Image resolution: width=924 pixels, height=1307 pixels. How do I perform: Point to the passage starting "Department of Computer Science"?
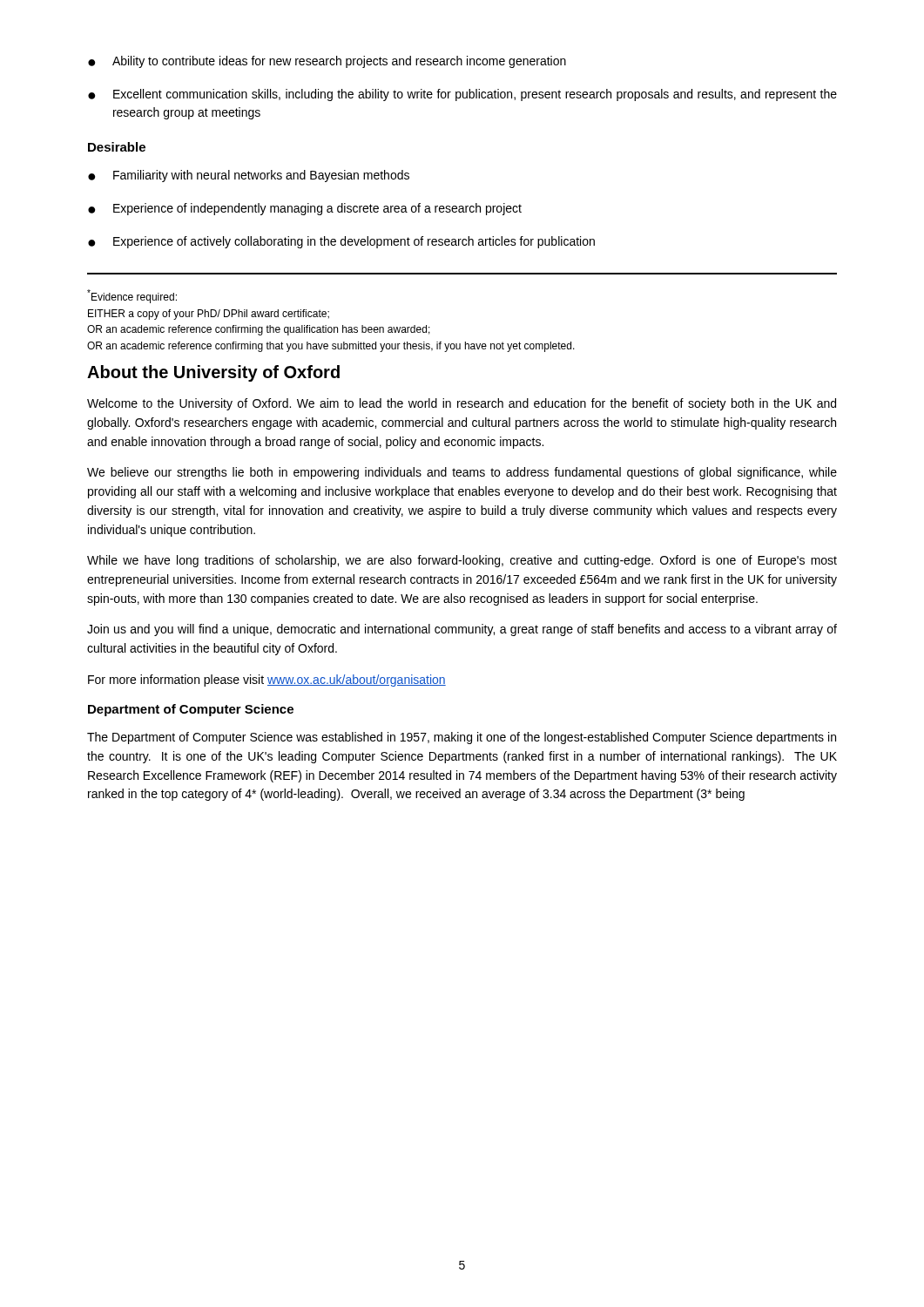pos(191,709)
